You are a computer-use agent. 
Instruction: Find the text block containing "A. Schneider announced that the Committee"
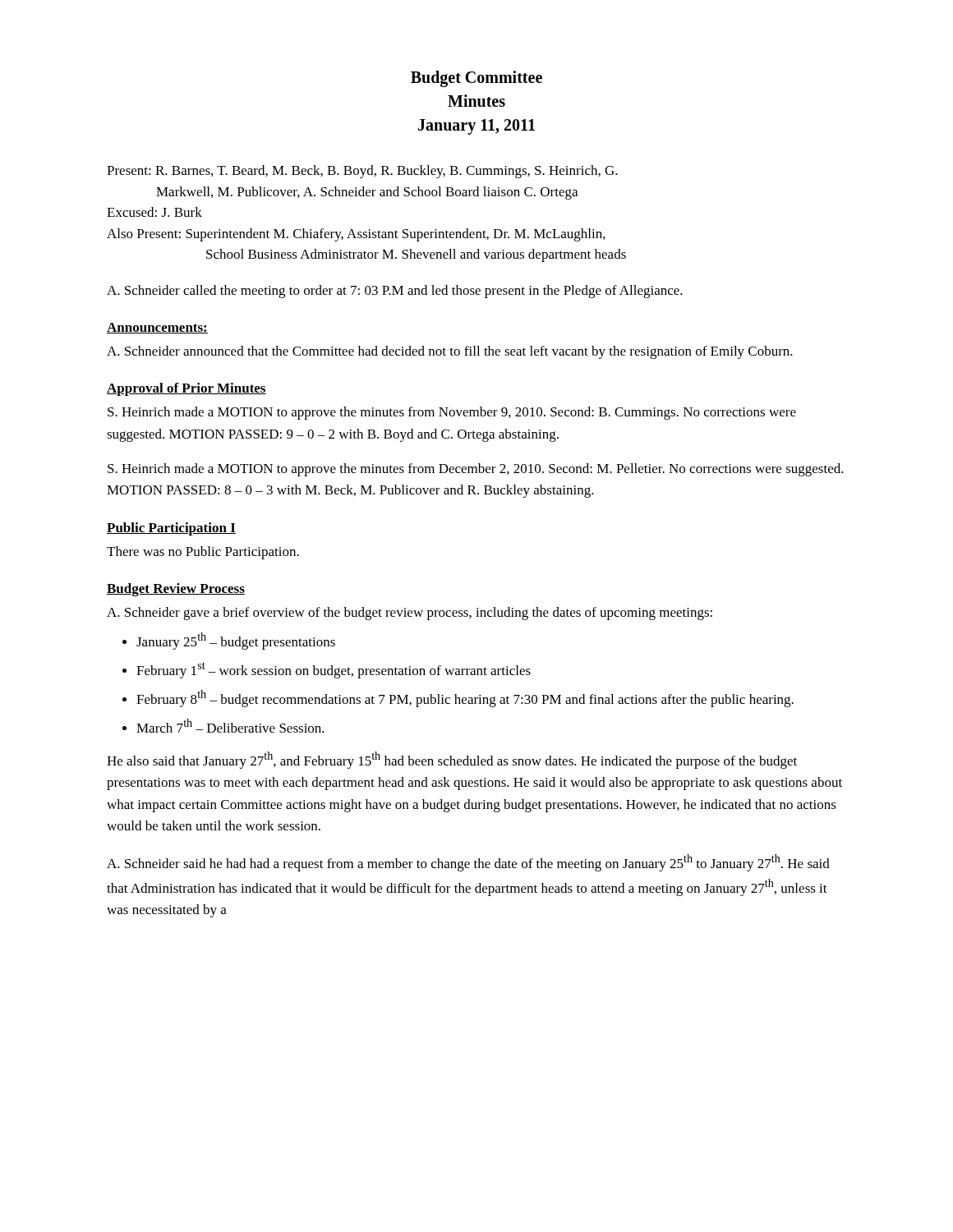[450, 351]
